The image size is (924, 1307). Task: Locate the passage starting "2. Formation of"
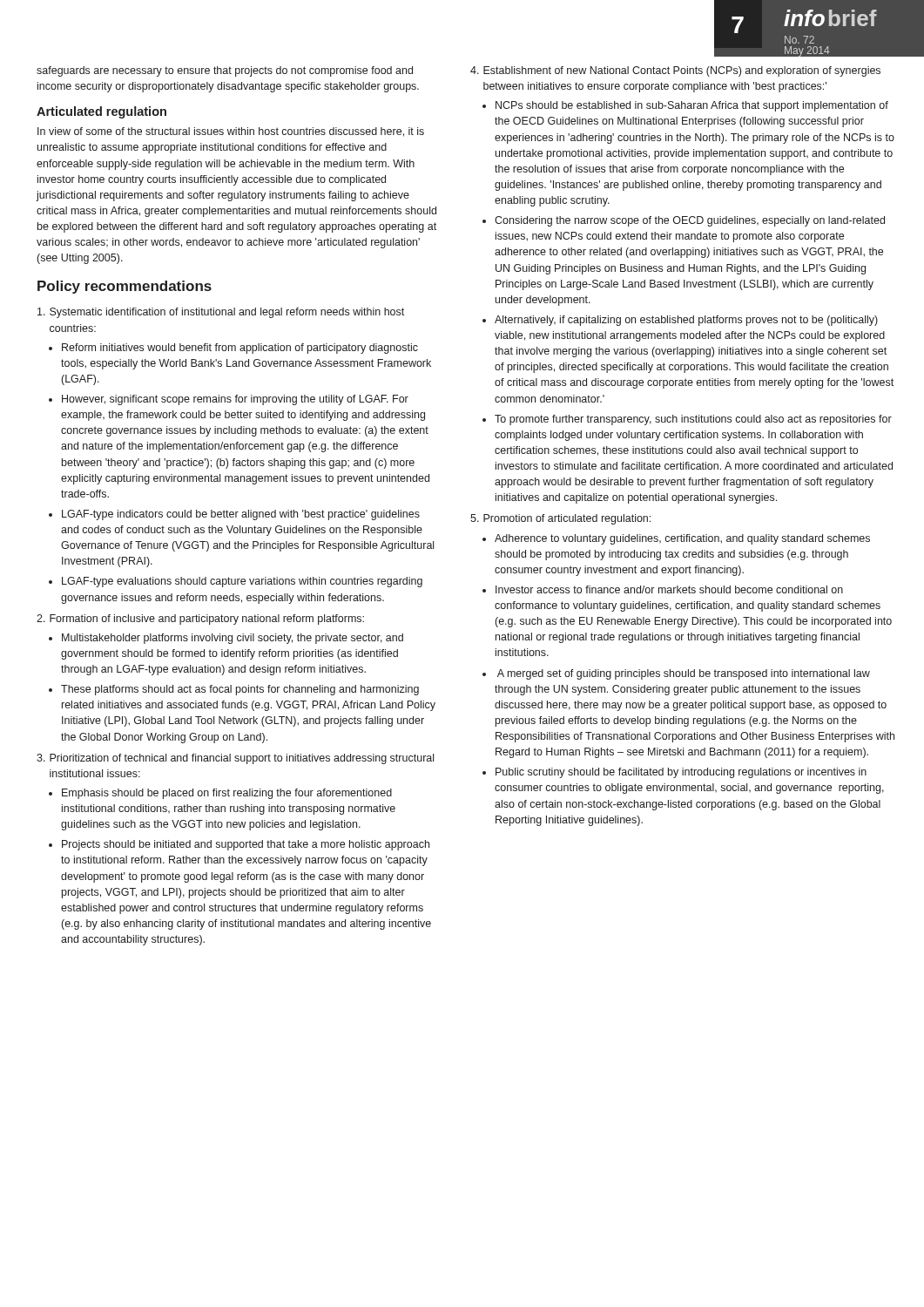[201, 618]
